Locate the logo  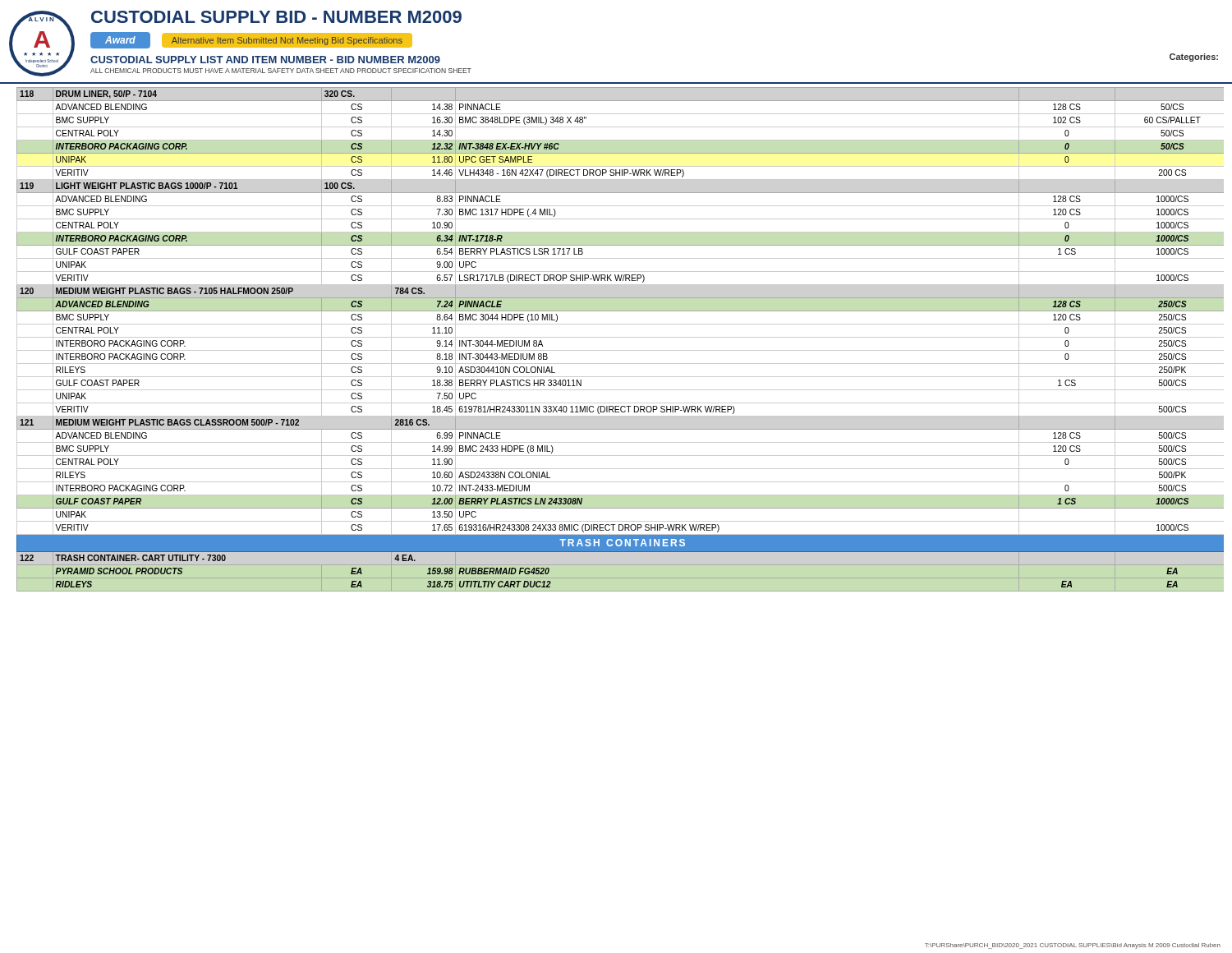45,44
